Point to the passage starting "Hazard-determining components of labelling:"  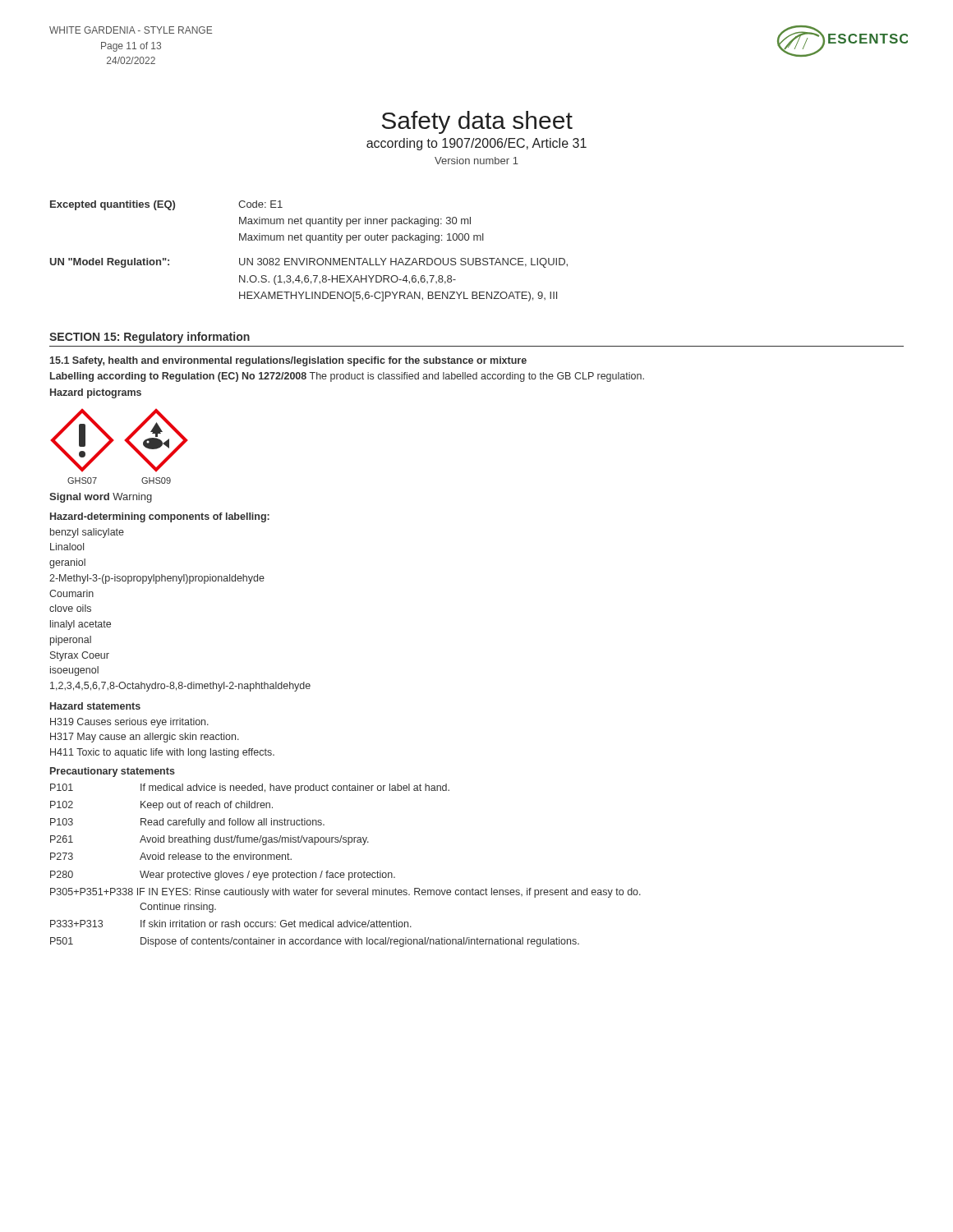coord(160,517)
